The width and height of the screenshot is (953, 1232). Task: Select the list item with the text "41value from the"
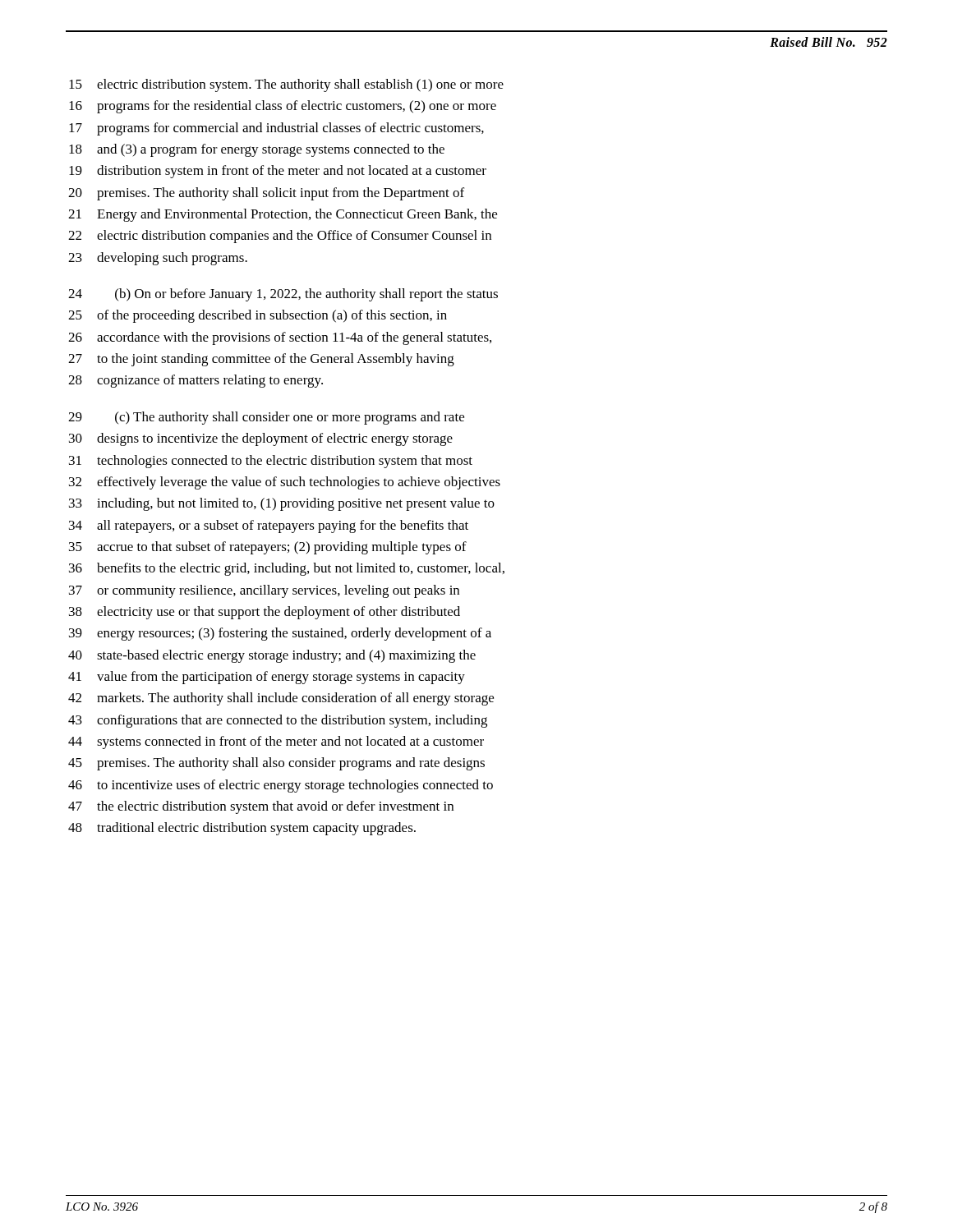(267, 678)
